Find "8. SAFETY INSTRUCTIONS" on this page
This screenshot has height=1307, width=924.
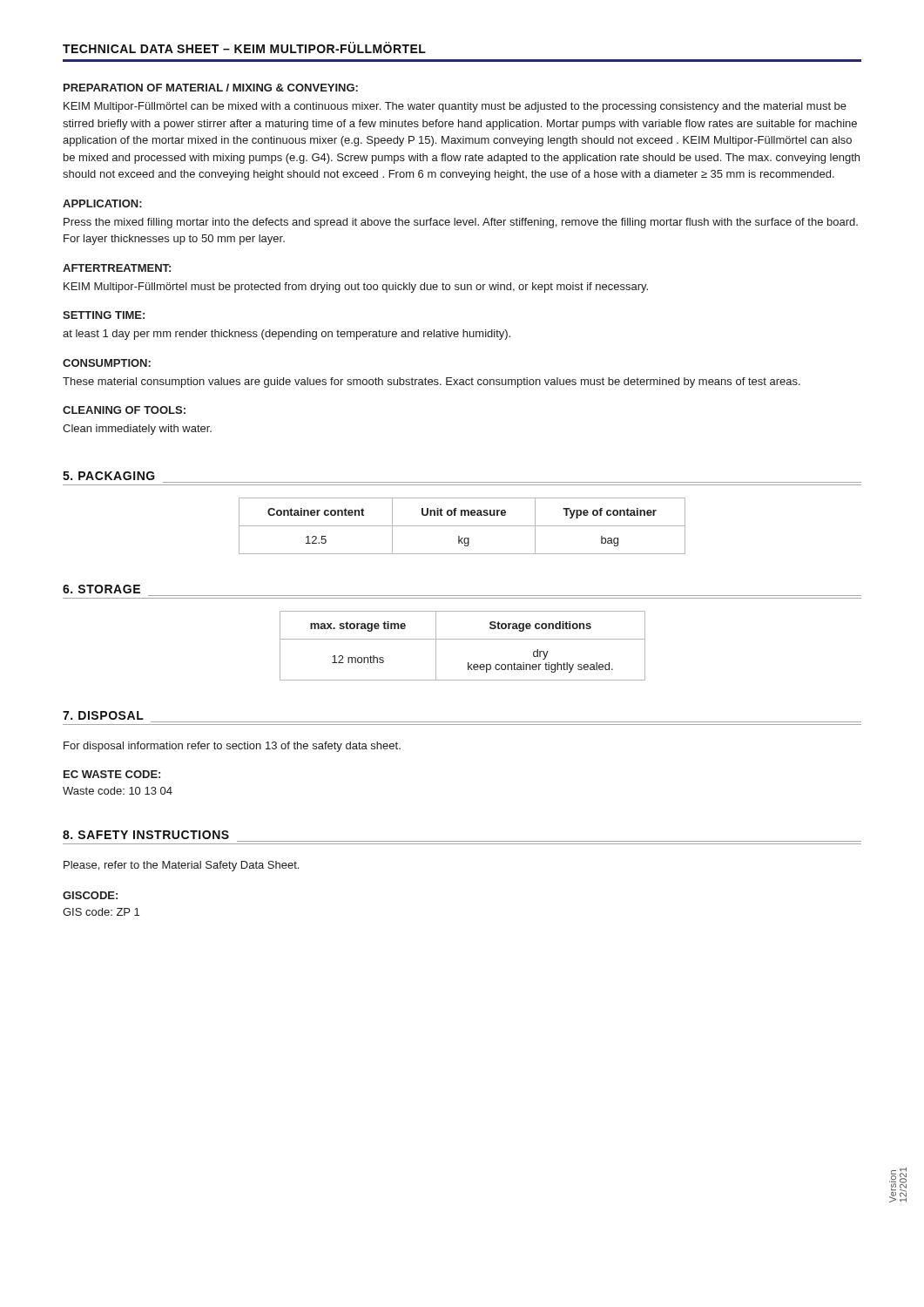tap(462, 834)
